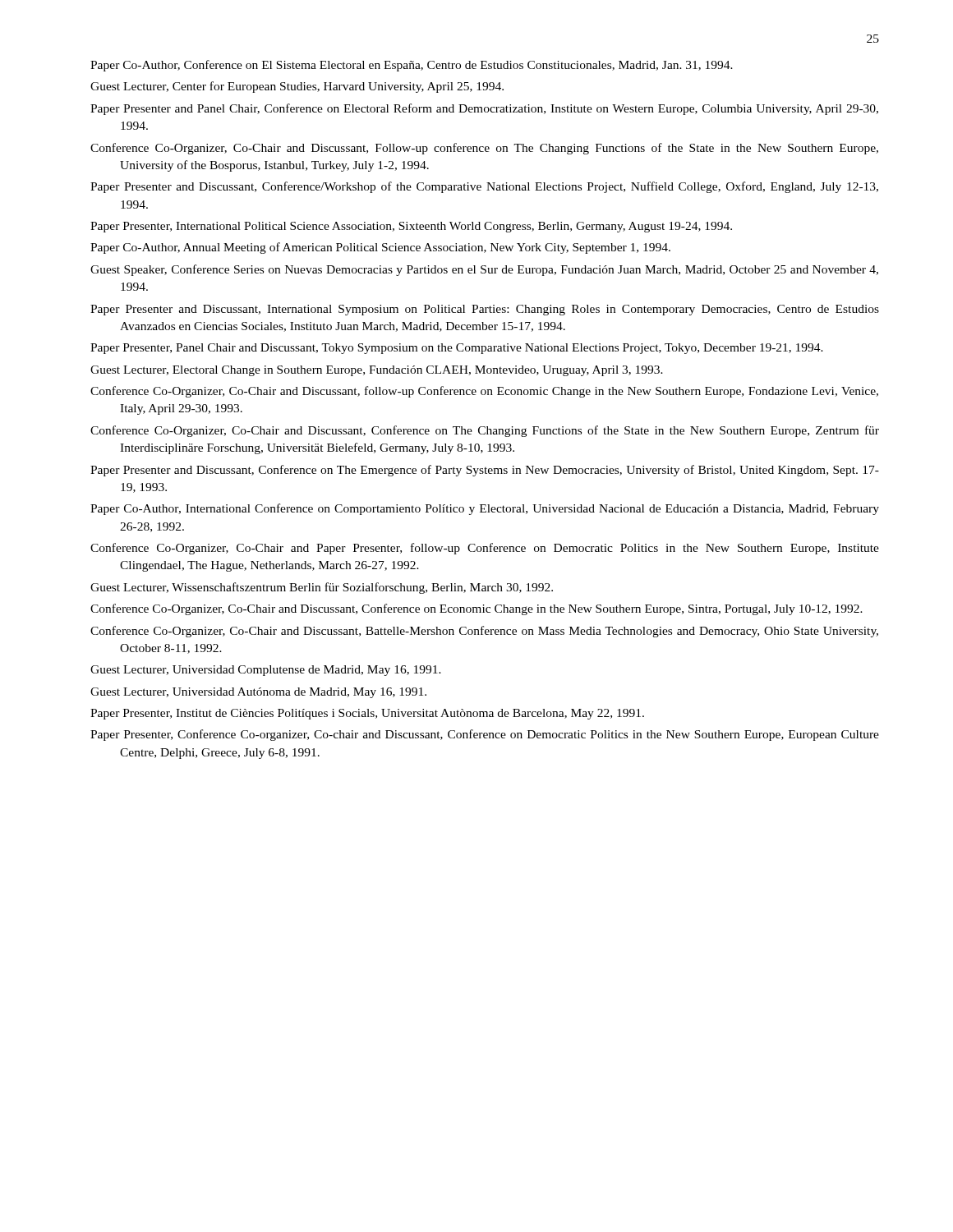Locate the block of text that opens with "Paper Presenter and Panel Chair, Conference on"
Screen dimensions: 1232x953
(x=485, y=117)
